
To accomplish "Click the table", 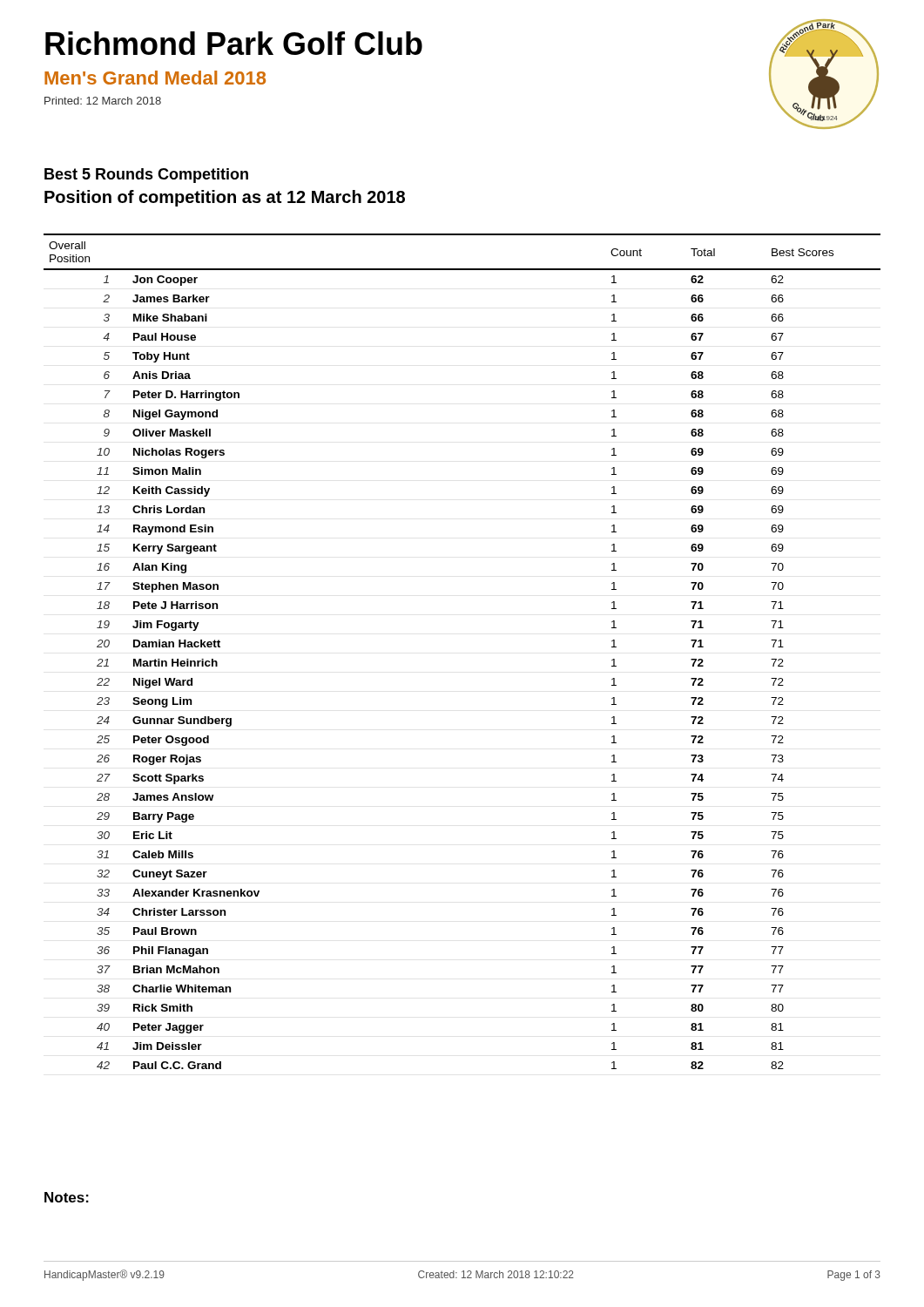I will (462, 654).
